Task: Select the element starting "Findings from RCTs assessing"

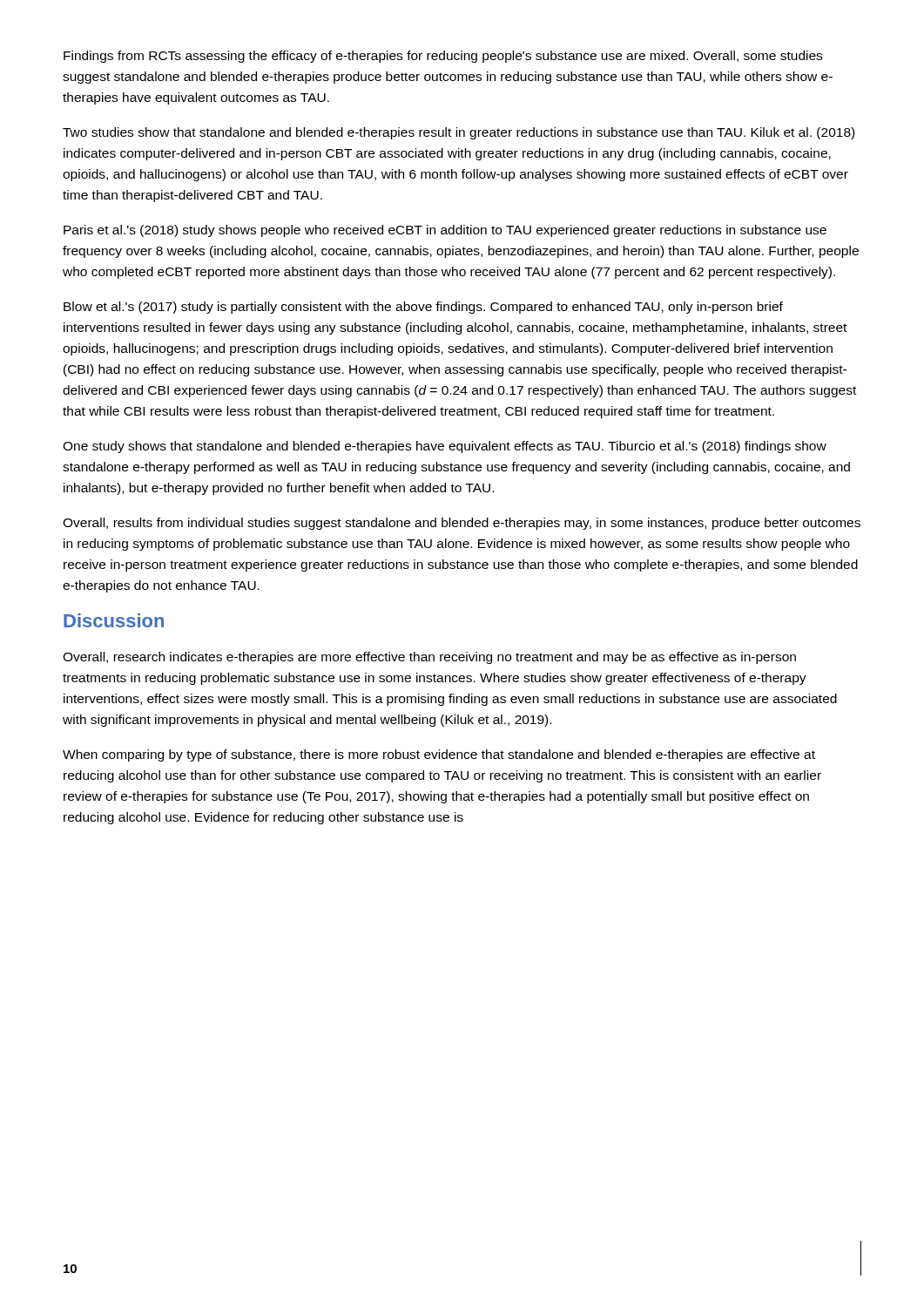Action: pyautogui.click(x=462, y=77)
